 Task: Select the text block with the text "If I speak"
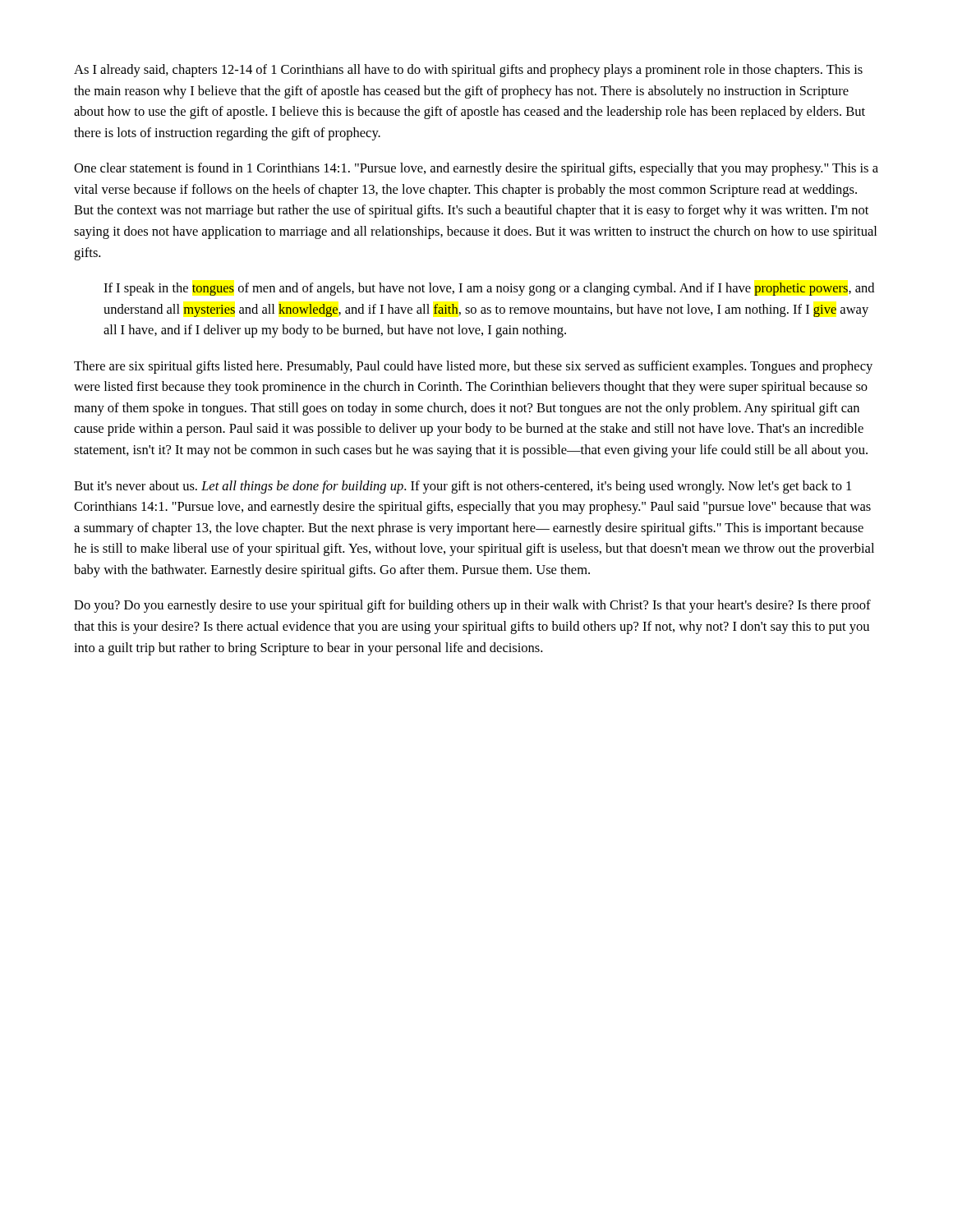click(x=489, y=309)
